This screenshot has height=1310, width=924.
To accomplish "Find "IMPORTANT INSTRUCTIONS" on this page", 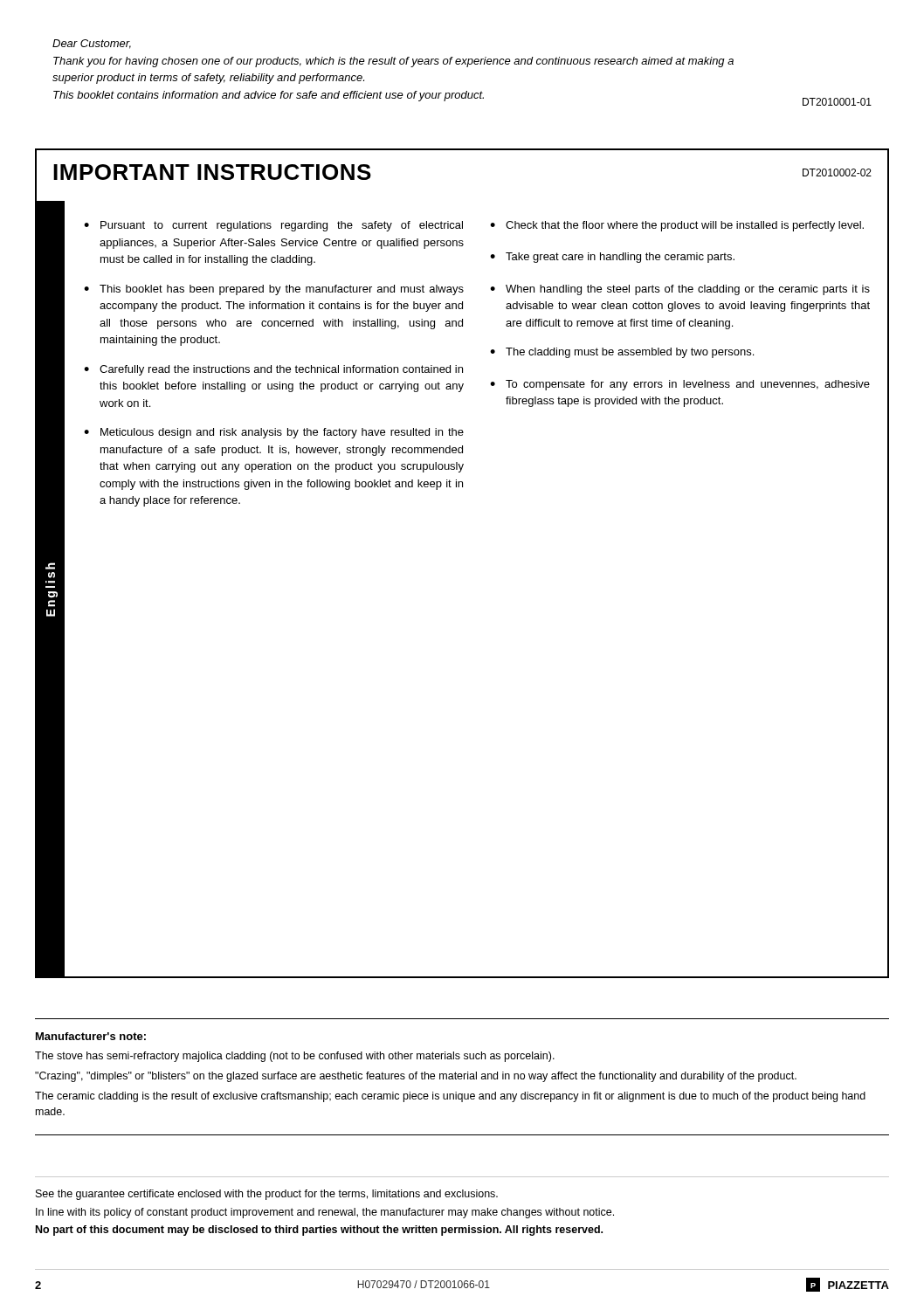I will (212, 172).
